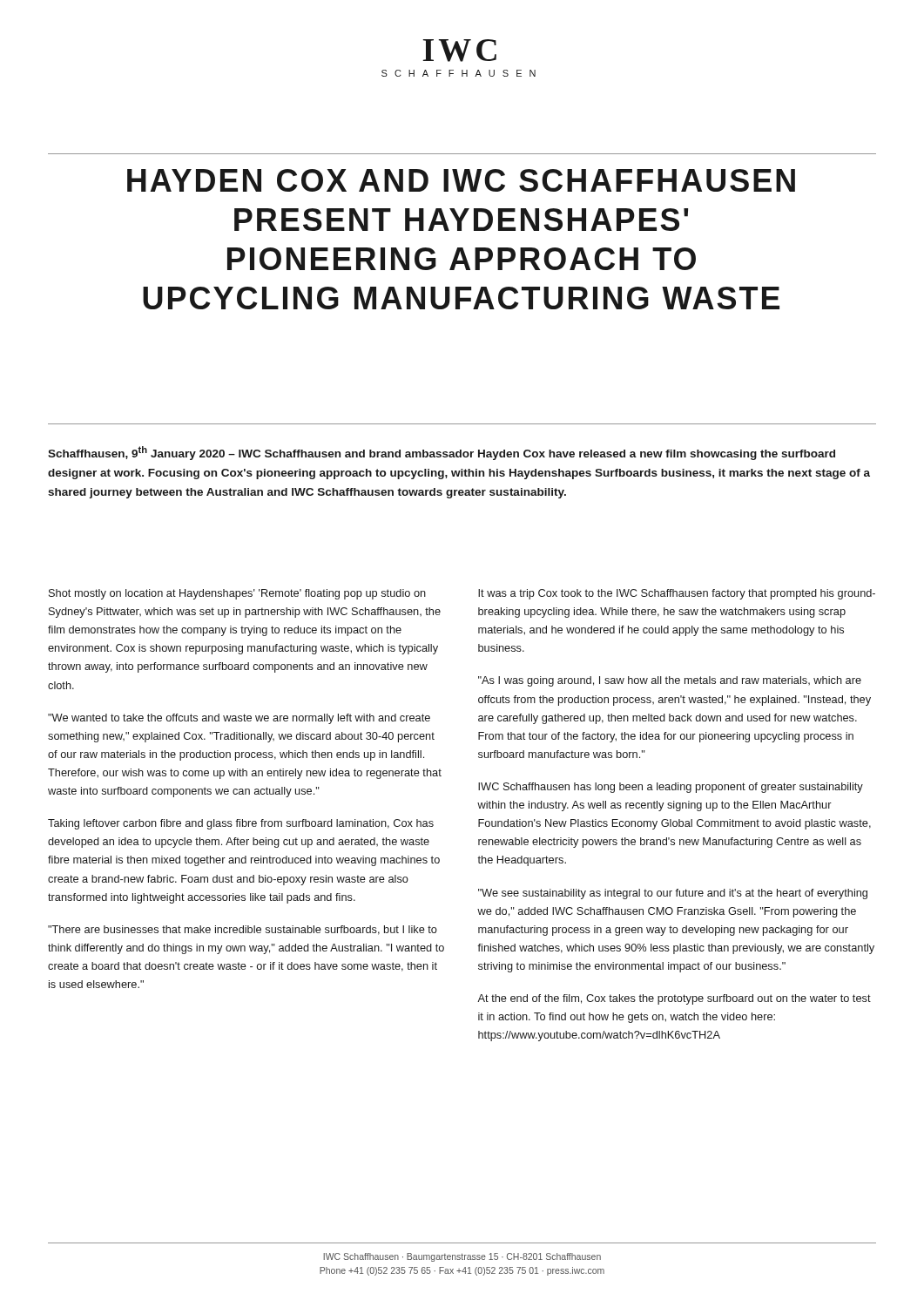Select the text block containing "IWC Schaffhausen has"
This screenshot has width=924, height=1307.
click(674, 823)
